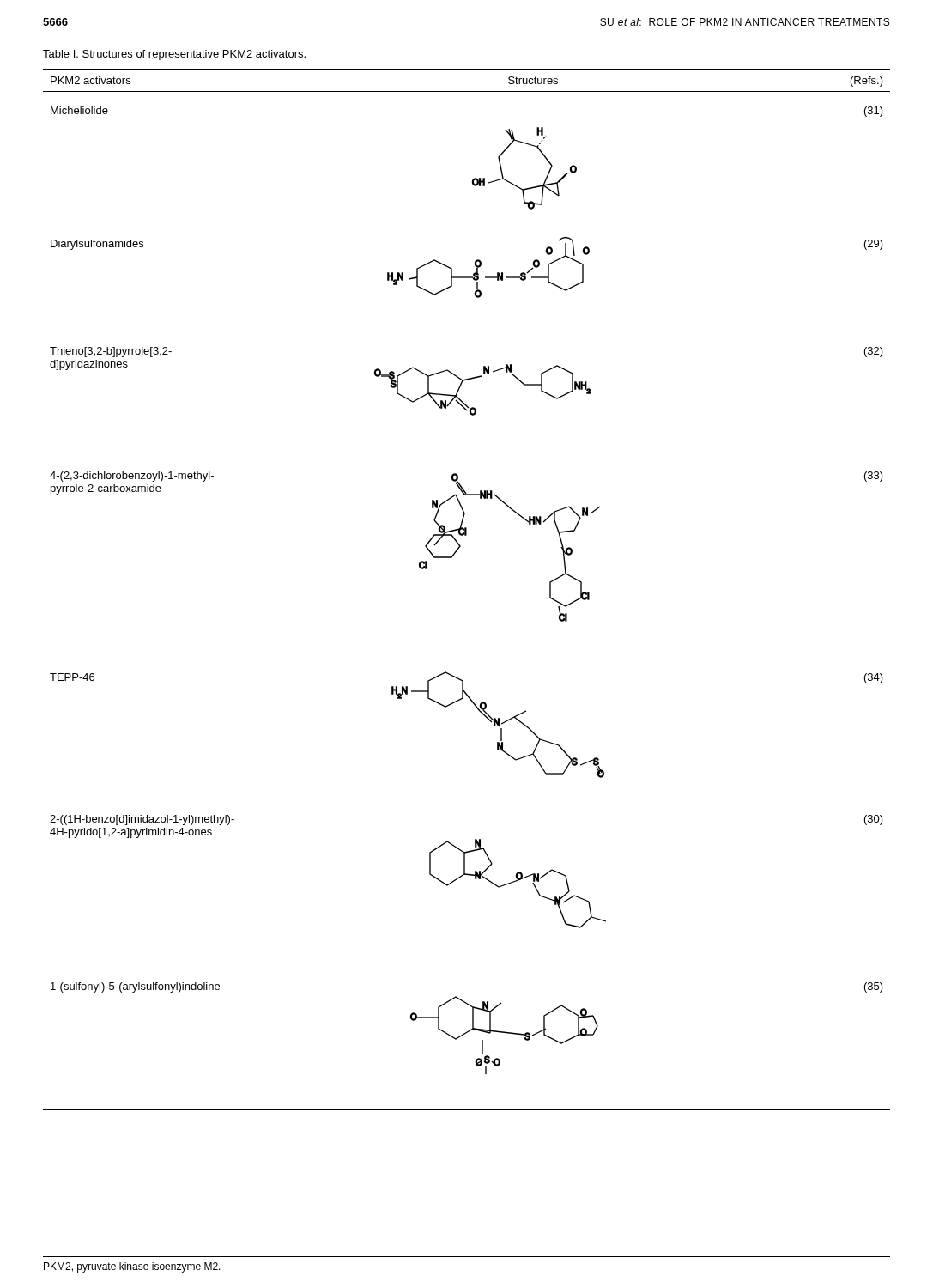Click a caption
The height and width of the screenshot is (1288, 933).
click(175, 54)
